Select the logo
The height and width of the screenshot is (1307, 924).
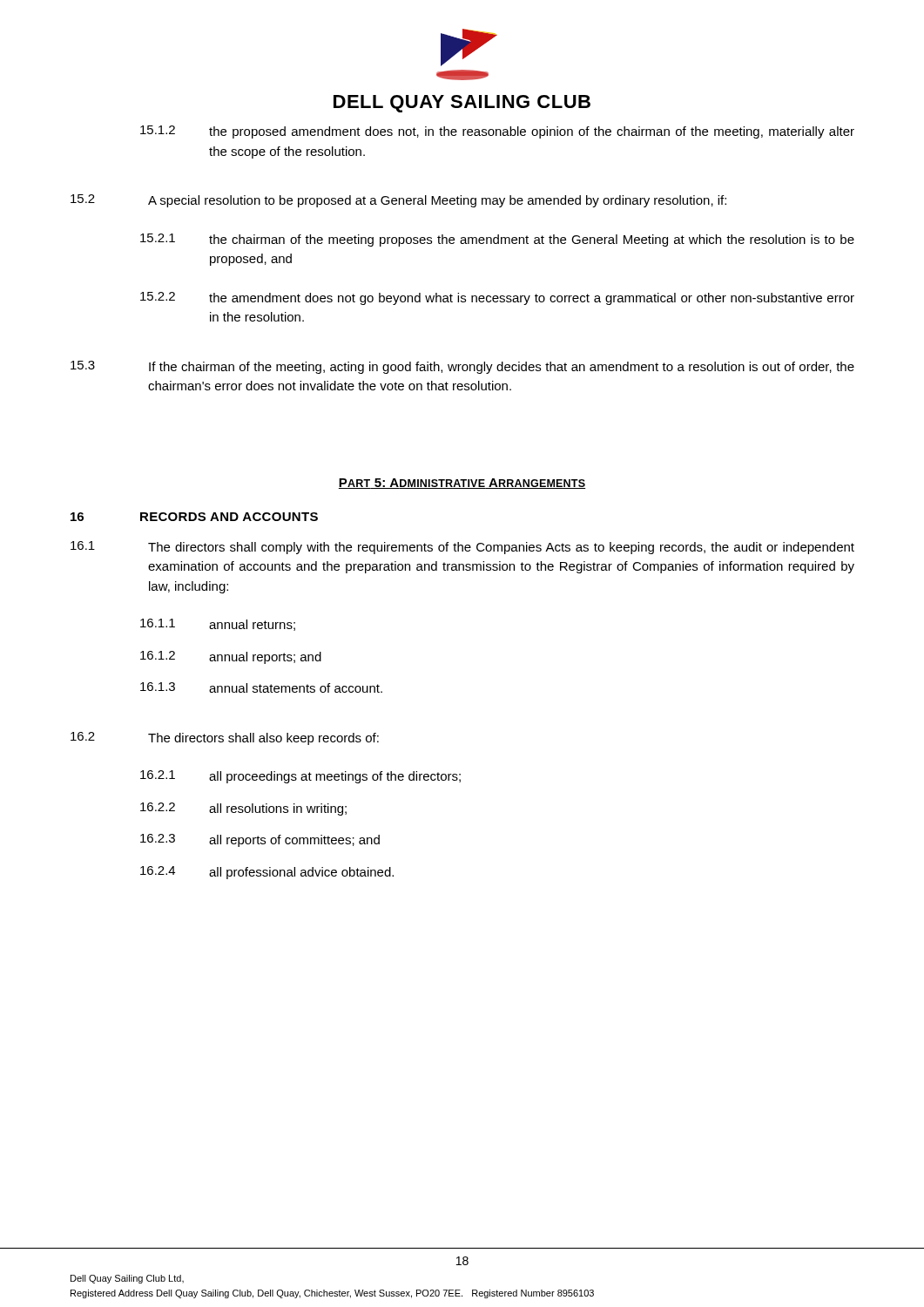tap(462, 56)
